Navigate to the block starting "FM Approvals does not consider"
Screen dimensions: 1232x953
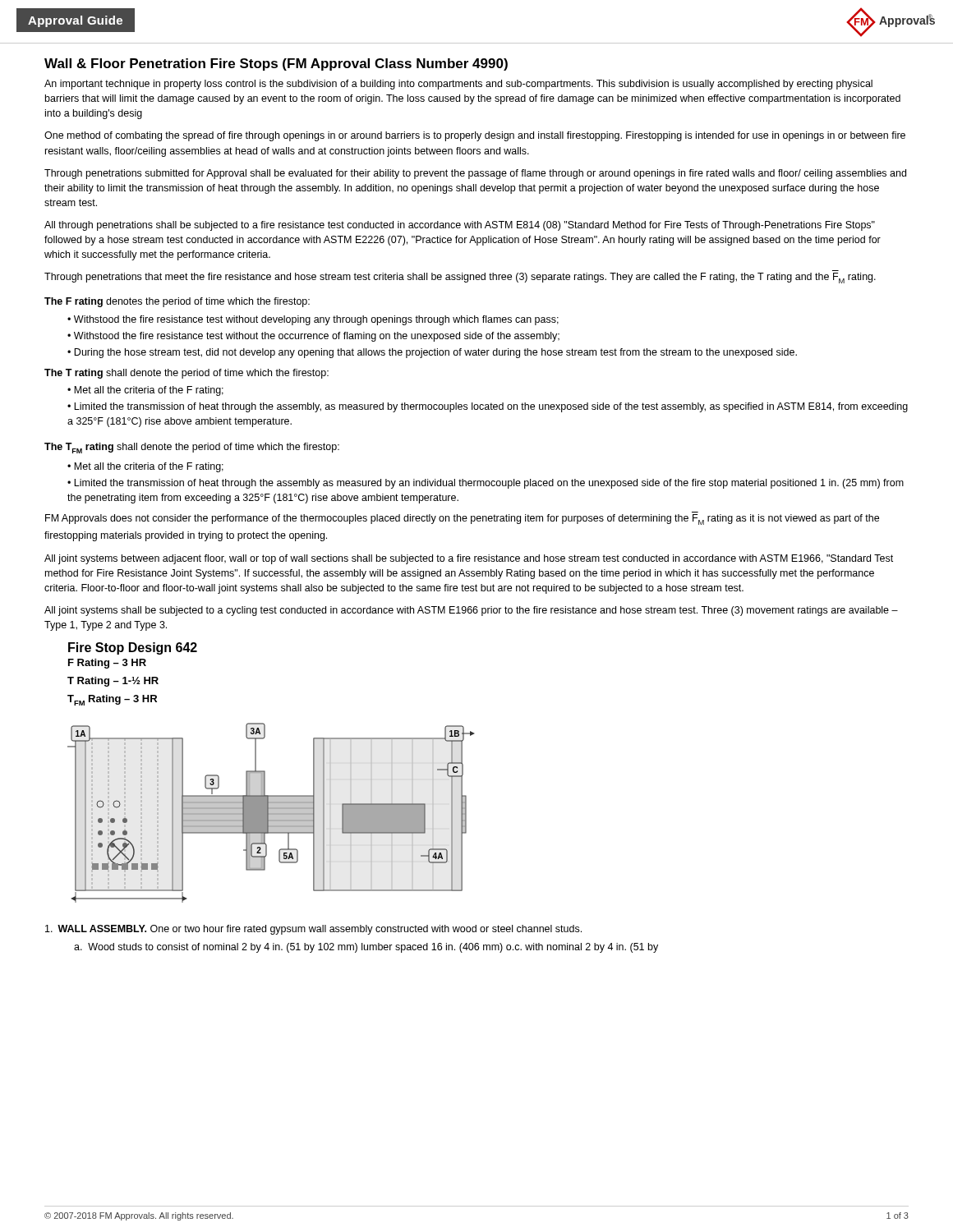pyautogui.click(x=462, y=527)
